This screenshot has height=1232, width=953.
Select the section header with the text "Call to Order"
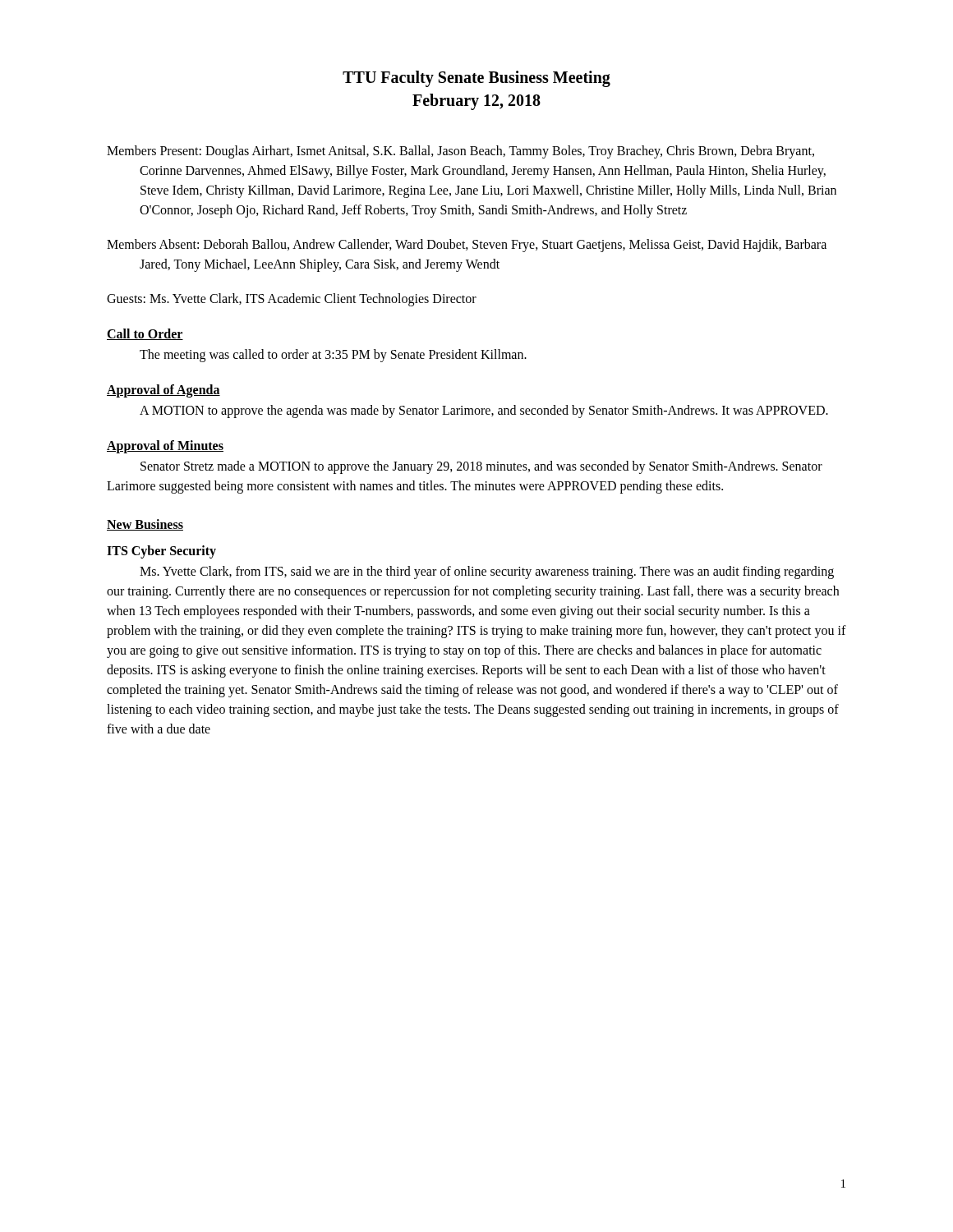(145, 334)
